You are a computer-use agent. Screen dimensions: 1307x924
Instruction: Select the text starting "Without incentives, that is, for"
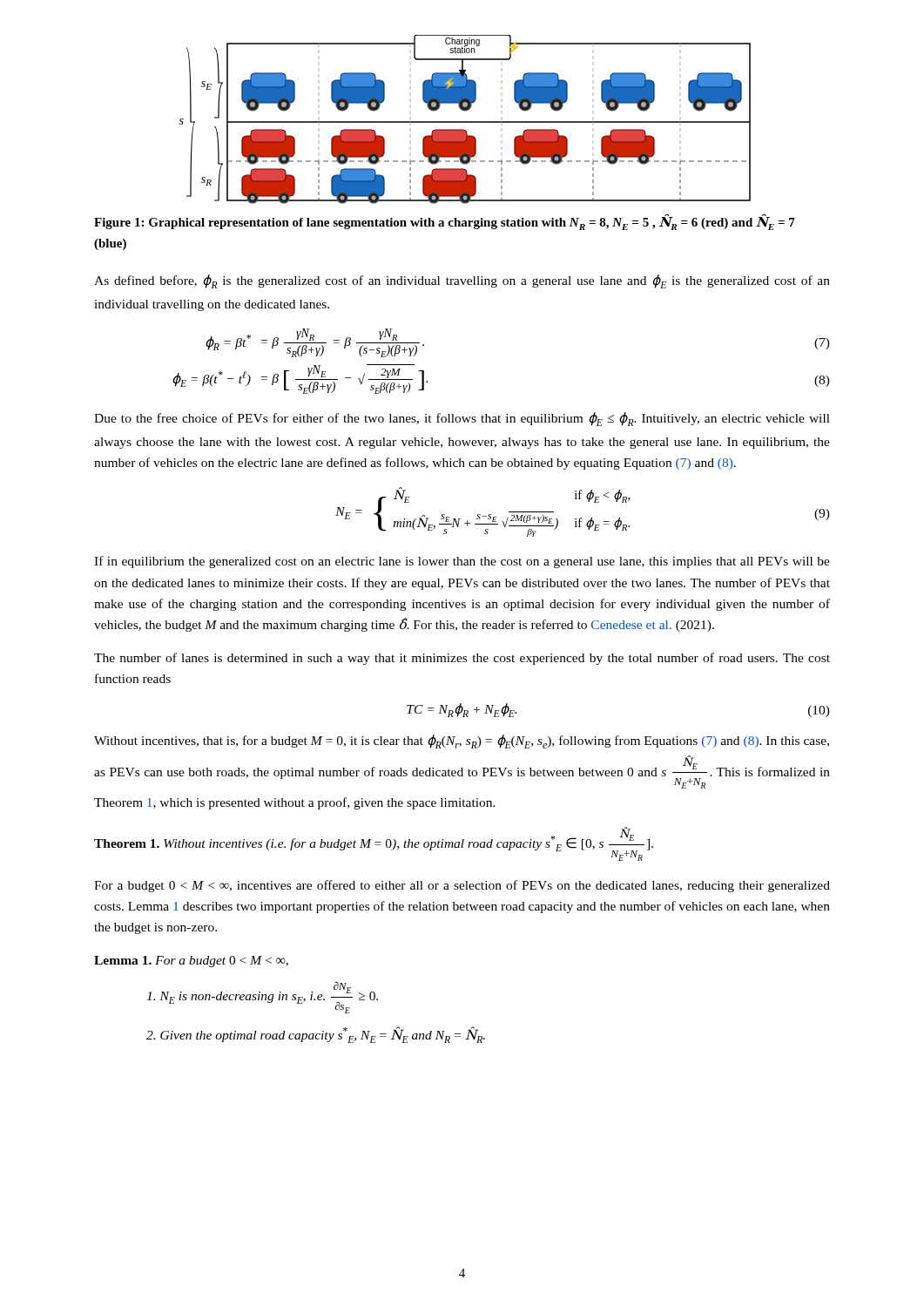[462, 771]
